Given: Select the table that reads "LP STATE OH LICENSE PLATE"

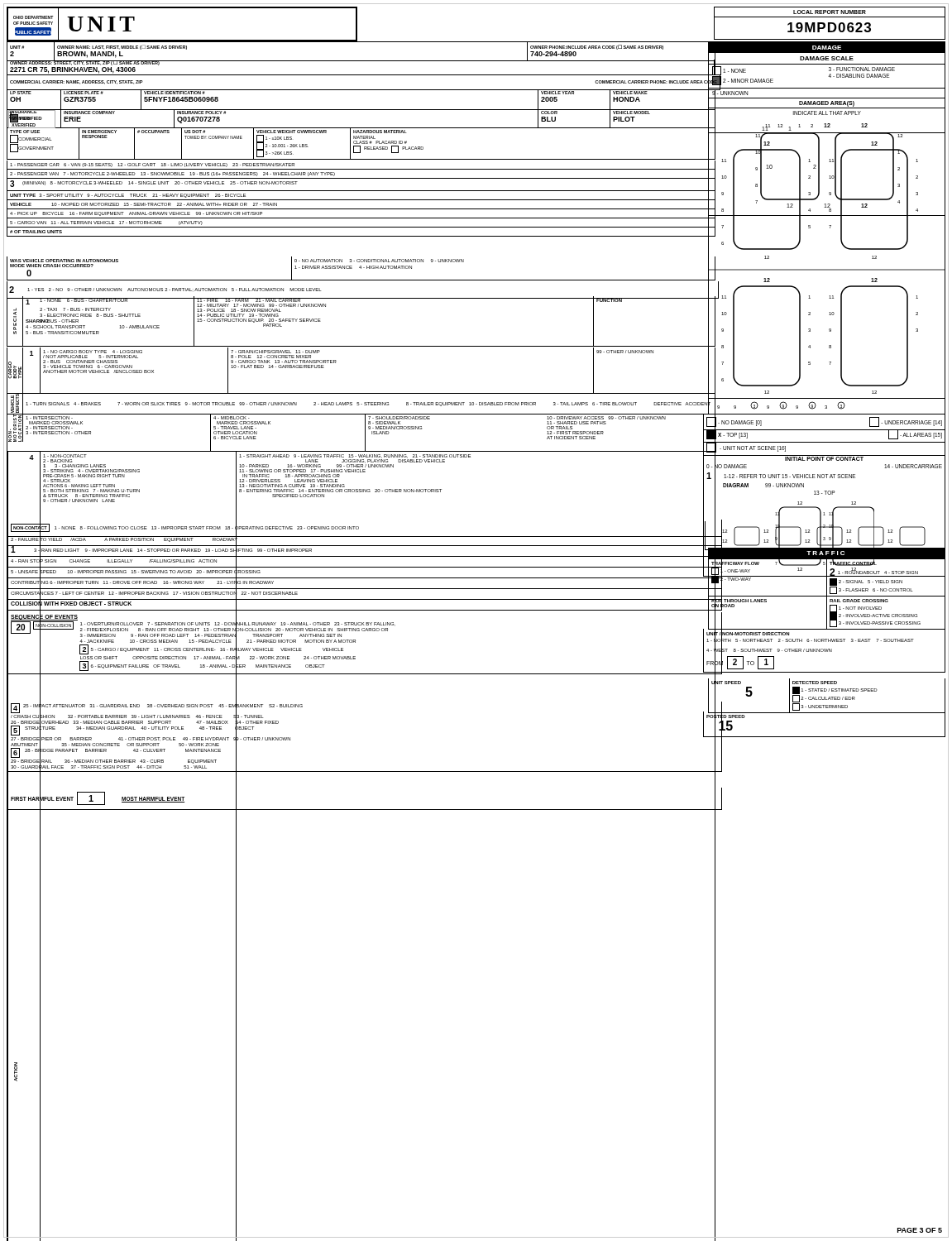Looking at the screenshot, I should [361, 100].
